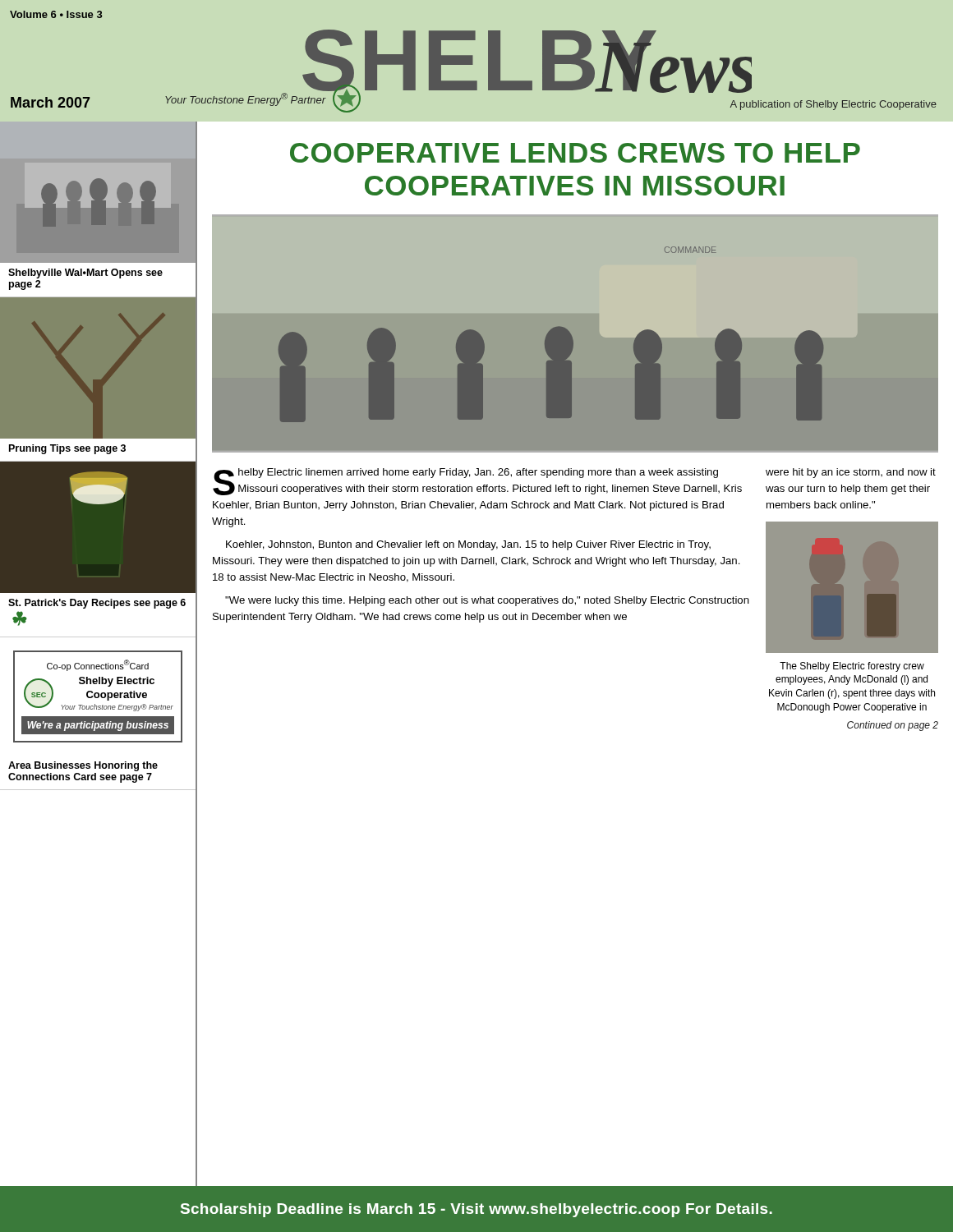Click where it says "Pruning Tips see page 3"

tap(67, 448)
